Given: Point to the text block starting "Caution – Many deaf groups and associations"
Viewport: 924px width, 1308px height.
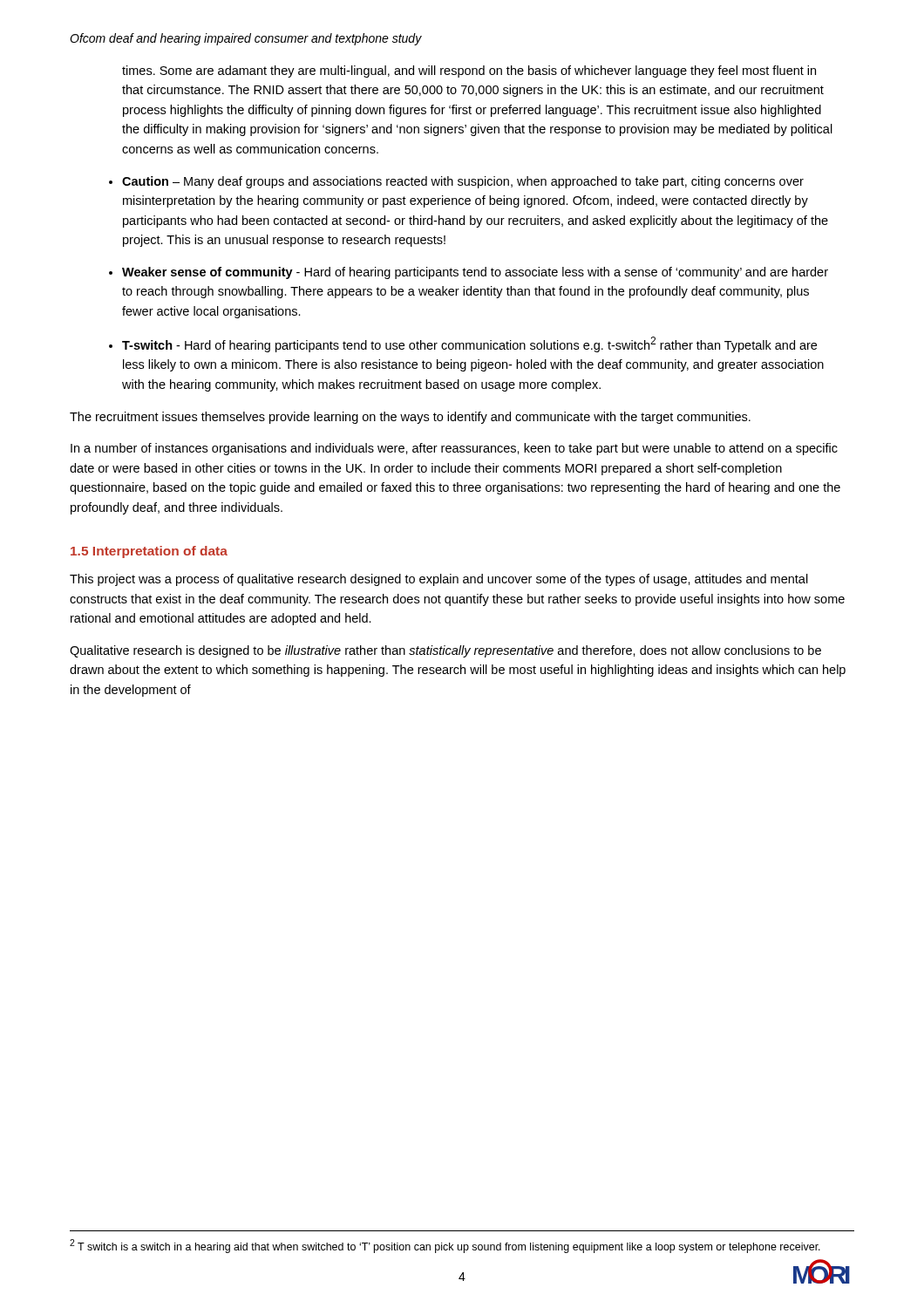Looking at the screenshot, I should point(475,211).
